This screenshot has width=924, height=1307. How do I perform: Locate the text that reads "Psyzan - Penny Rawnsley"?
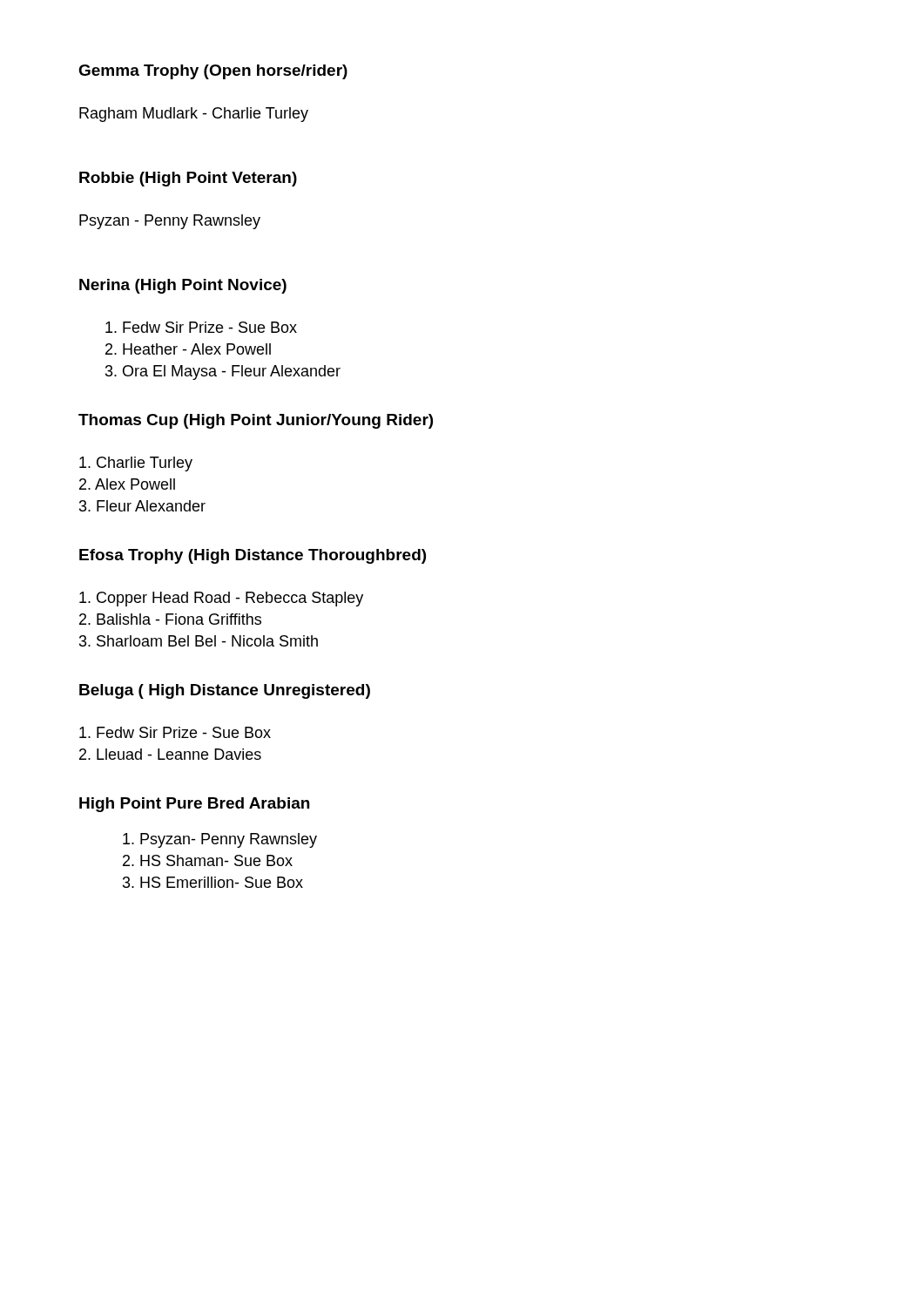pyautogui.click(x=169, y=220)
